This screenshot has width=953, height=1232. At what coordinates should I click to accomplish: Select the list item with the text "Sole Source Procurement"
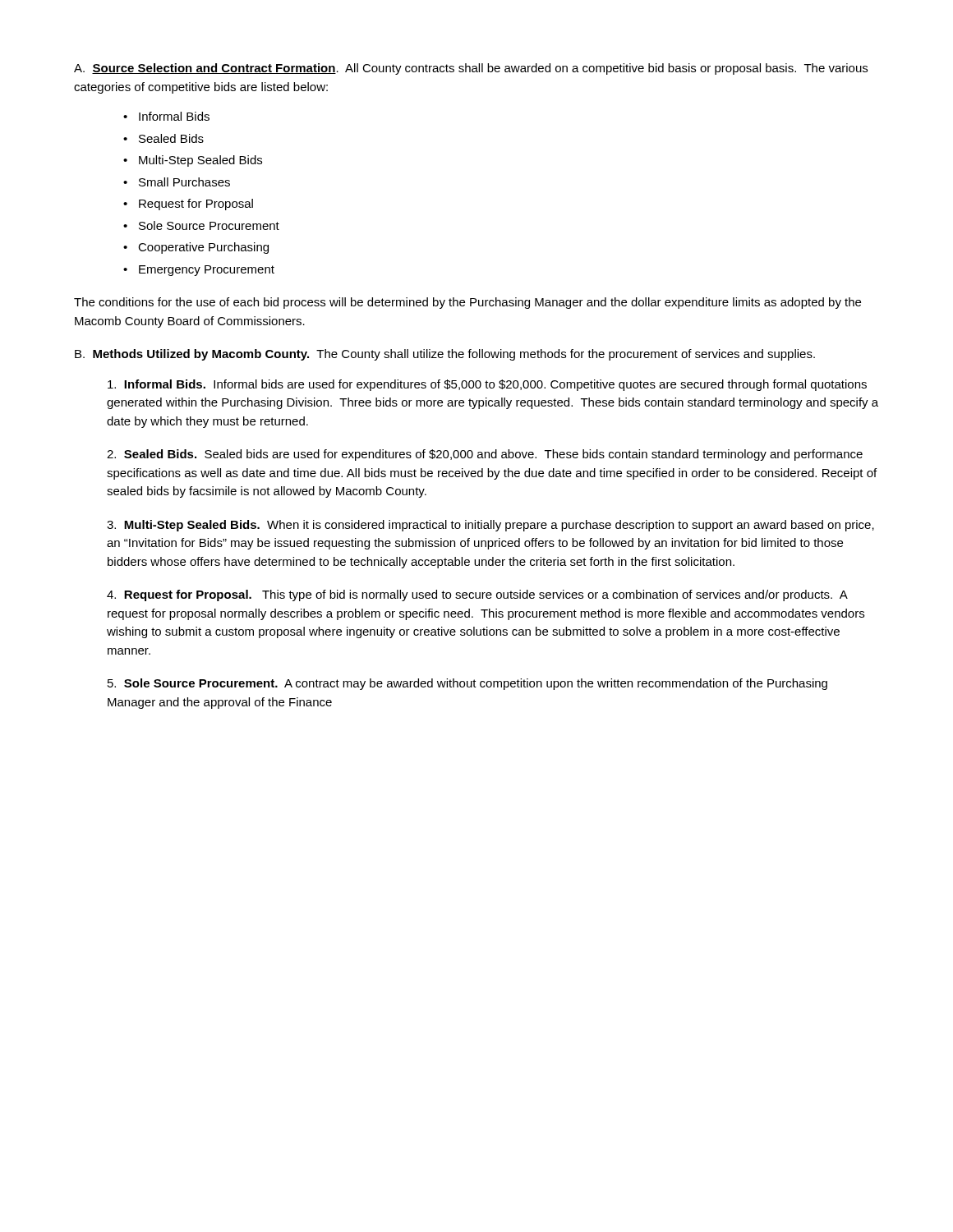tap(209, 225)
